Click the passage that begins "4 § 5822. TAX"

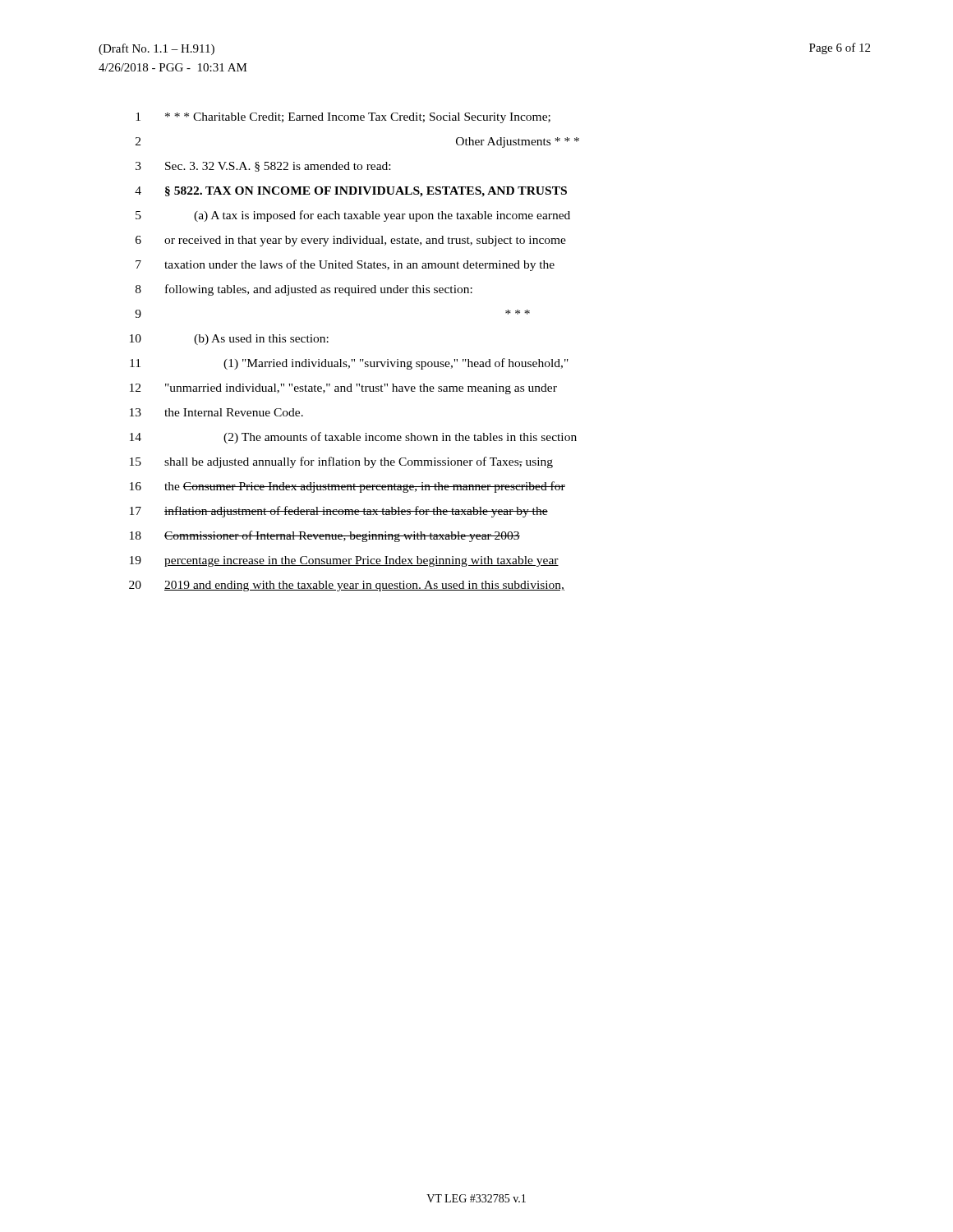tap(485, 191)
